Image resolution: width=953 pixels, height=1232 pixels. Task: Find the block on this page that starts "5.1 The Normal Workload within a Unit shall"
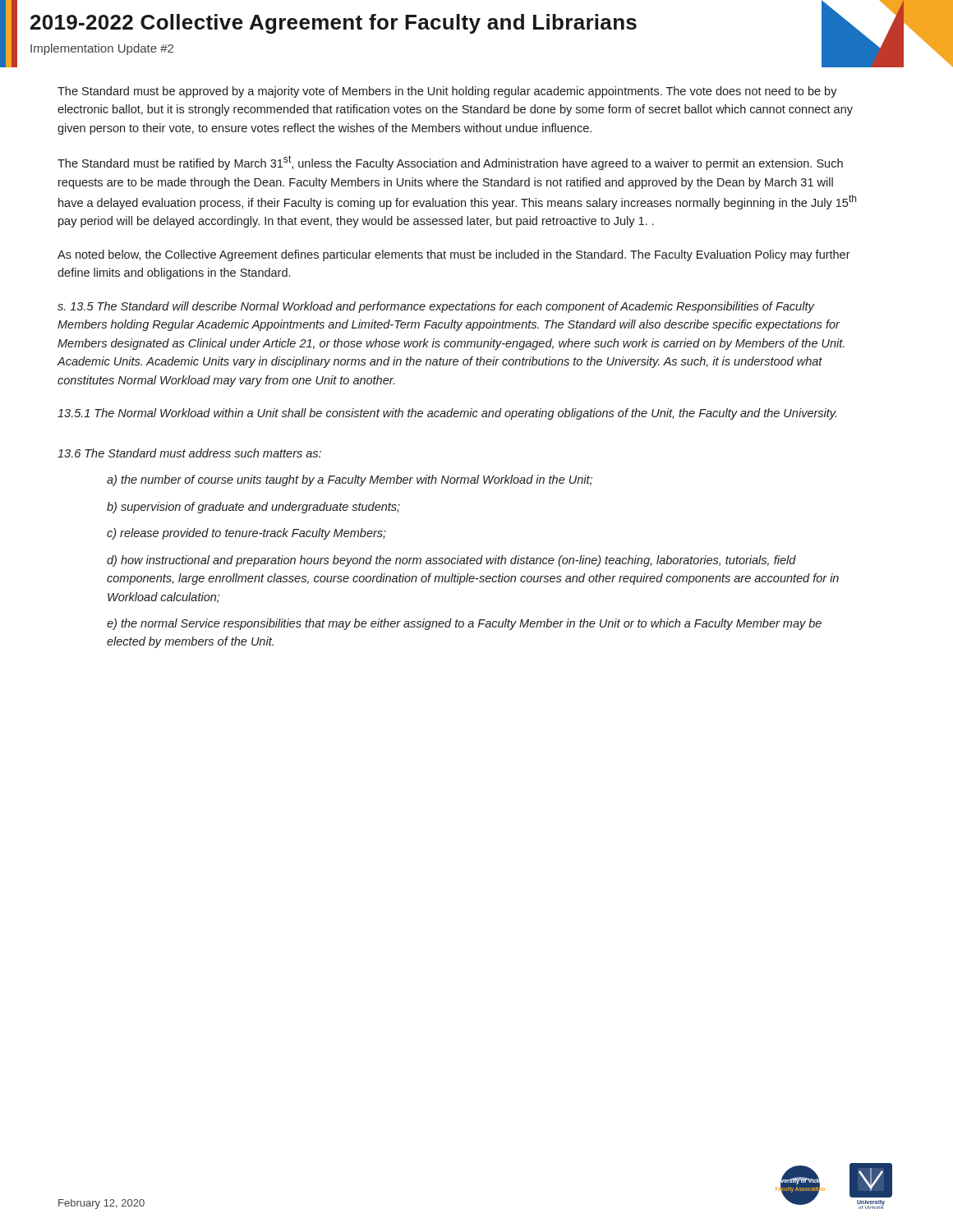tap(448, 413)
